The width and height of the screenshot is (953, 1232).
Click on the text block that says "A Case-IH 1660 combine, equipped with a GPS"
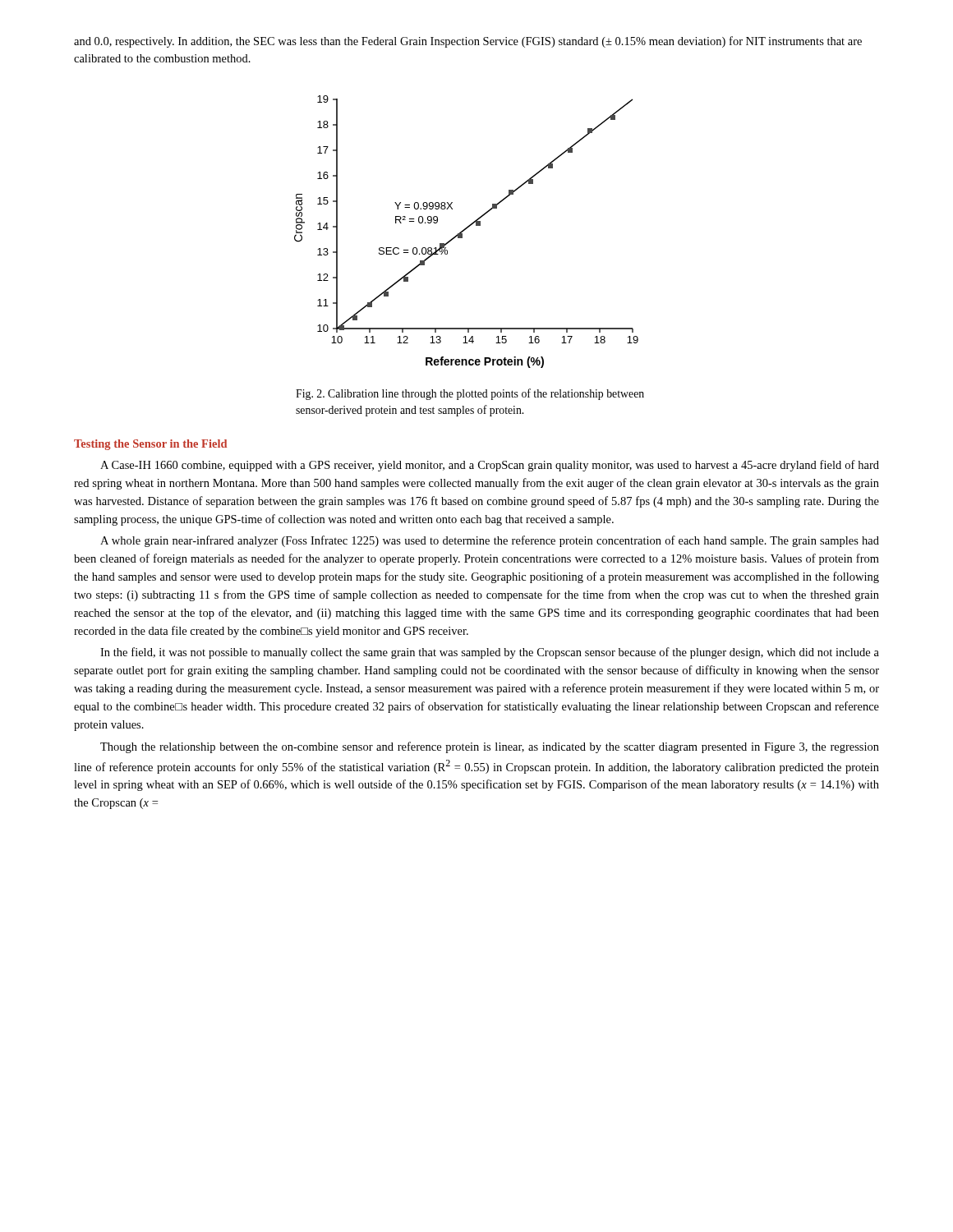[476, 634]
